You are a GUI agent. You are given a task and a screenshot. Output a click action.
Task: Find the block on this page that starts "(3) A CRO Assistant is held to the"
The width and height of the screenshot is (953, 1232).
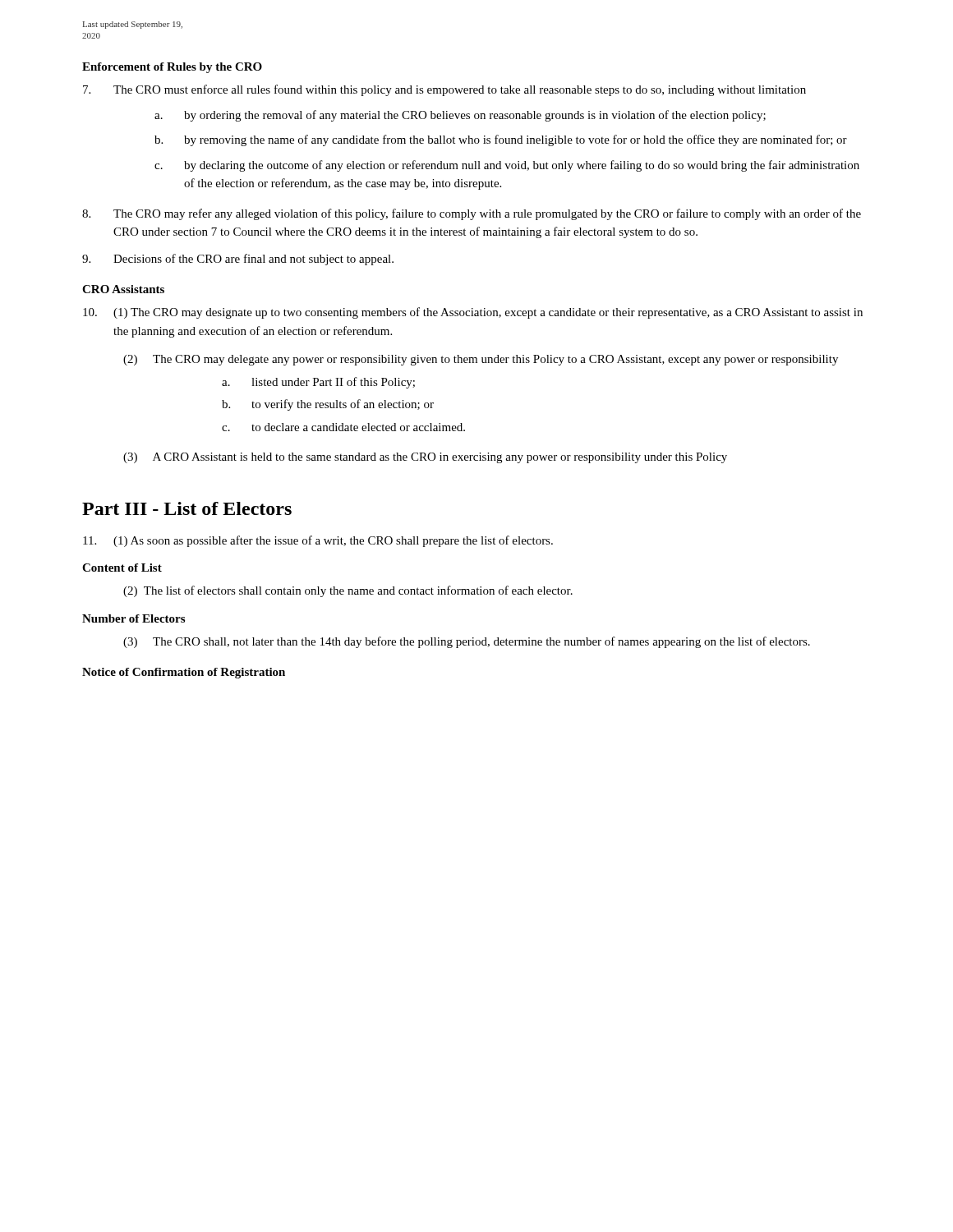coord(425,457)
